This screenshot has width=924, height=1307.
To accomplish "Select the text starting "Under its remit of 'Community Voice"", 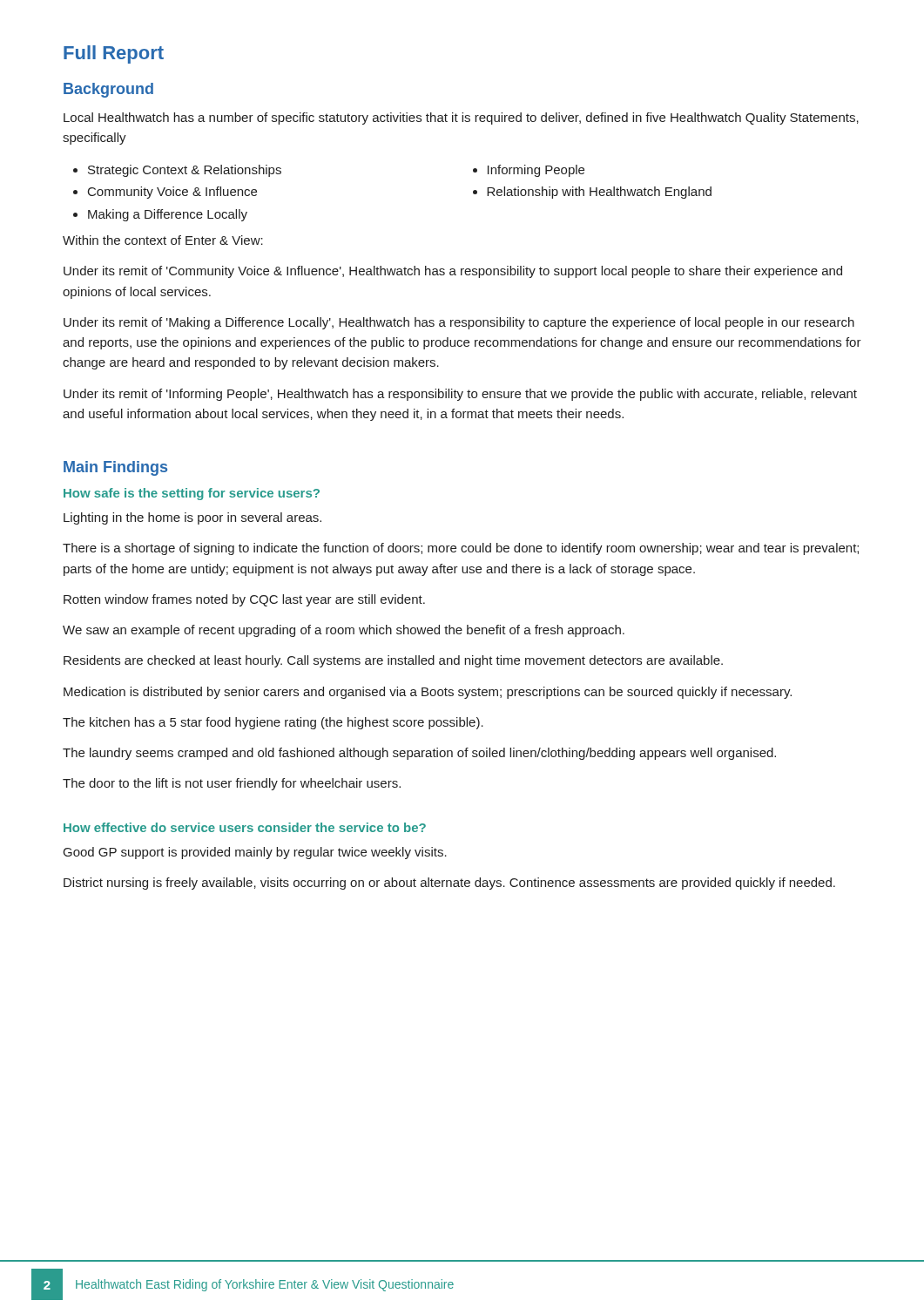I will [453, 281].
